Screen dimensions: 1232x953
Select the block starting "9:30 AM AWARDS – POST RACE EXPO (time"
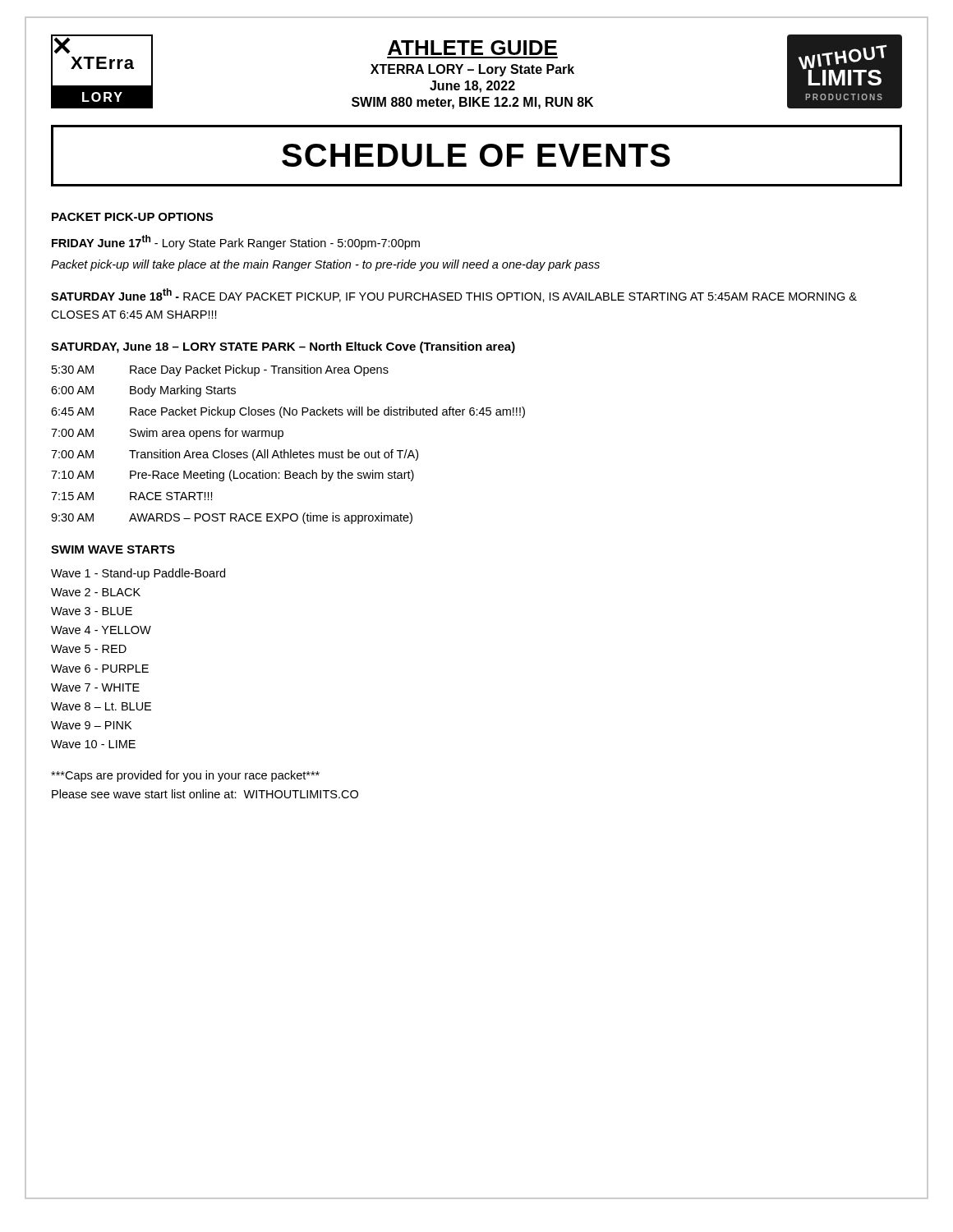point(232,518)
